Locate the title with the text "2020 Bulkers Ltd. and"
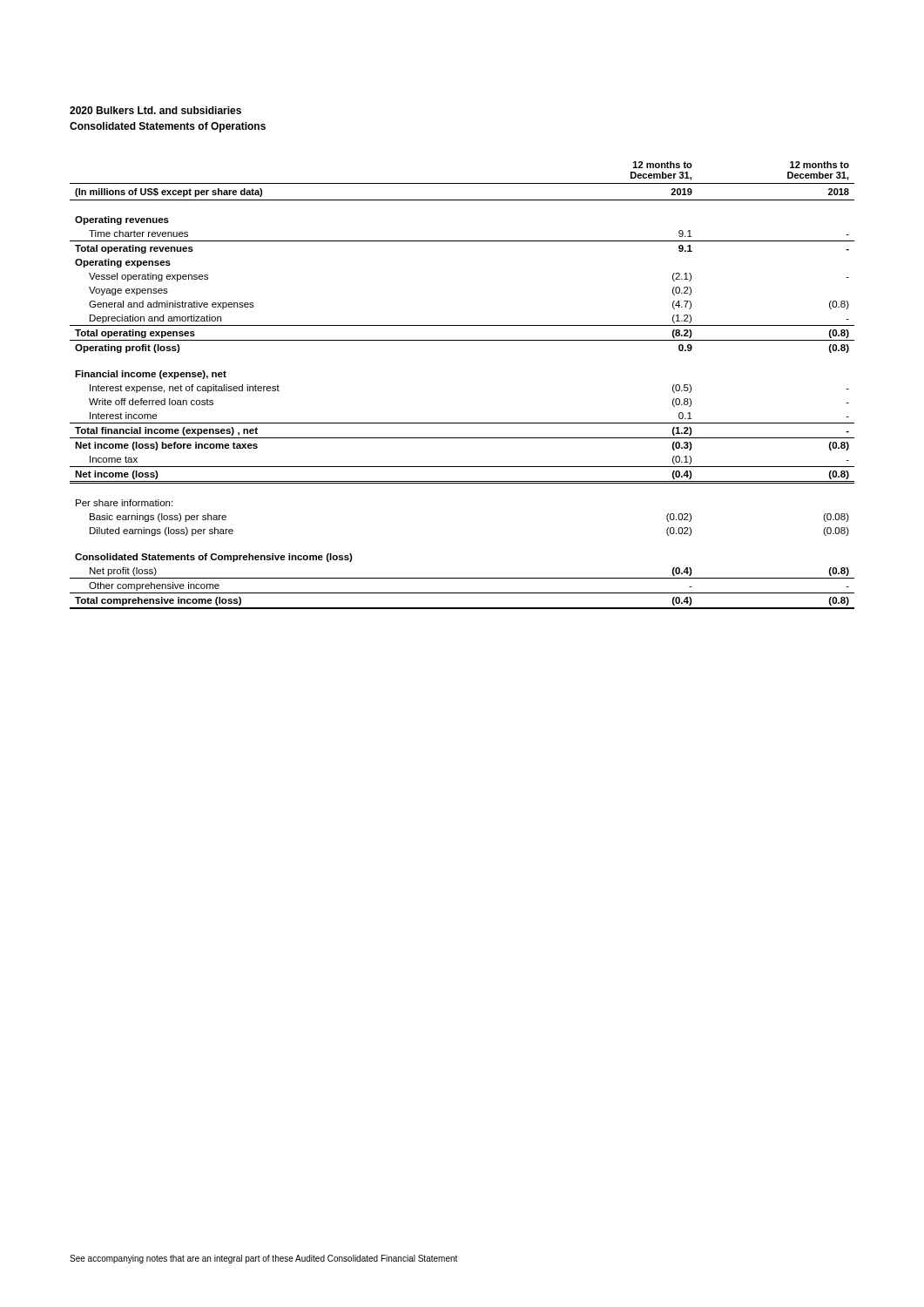This screenshot has height=1307, width=924. pyautogui.click(x=156, y=111)
